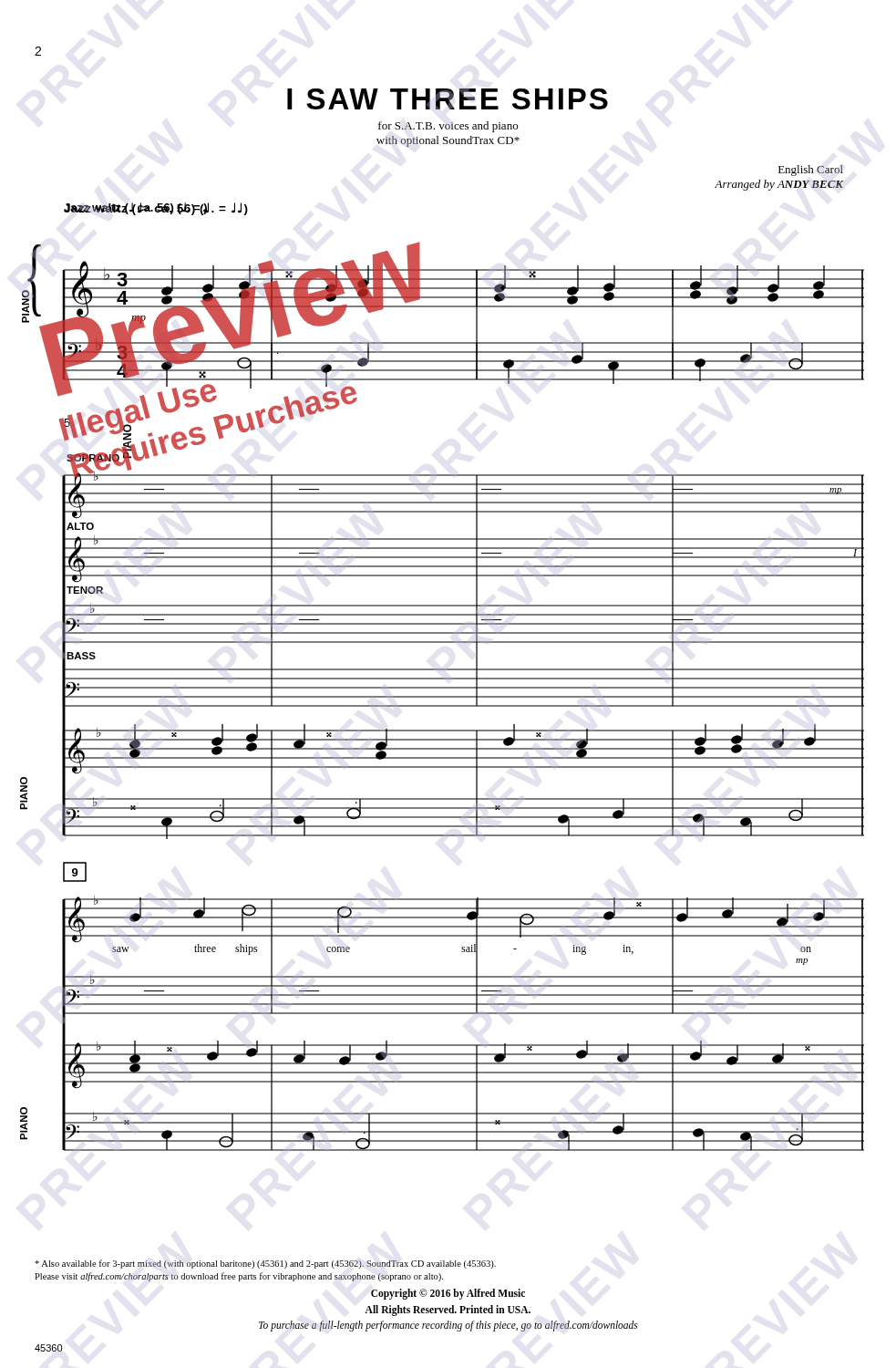Find the element starting "Copyright © 2016"

[448, 1309]
